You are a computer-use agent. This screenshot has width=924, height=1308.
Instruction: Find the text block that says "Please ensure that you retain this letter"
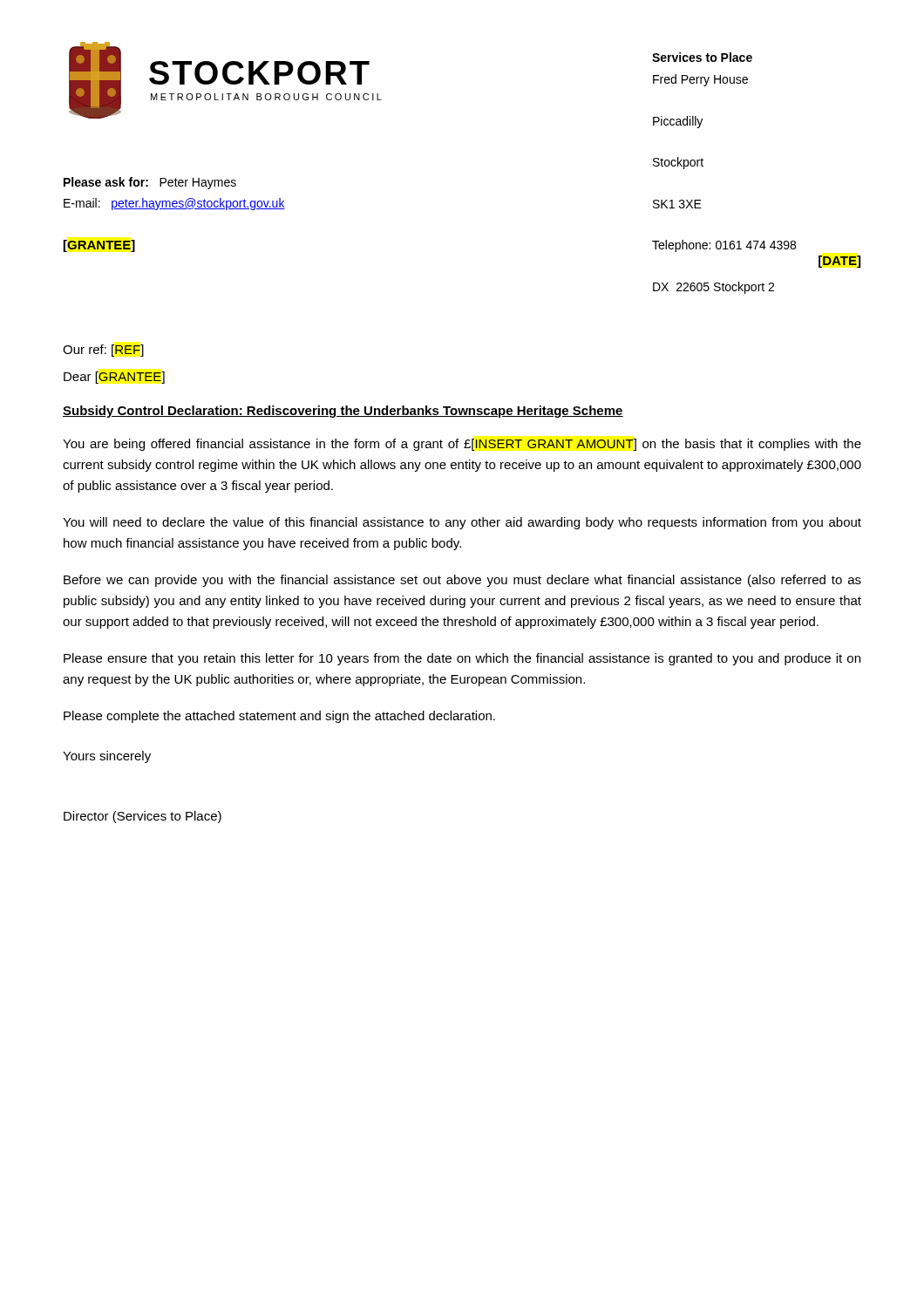462,669
